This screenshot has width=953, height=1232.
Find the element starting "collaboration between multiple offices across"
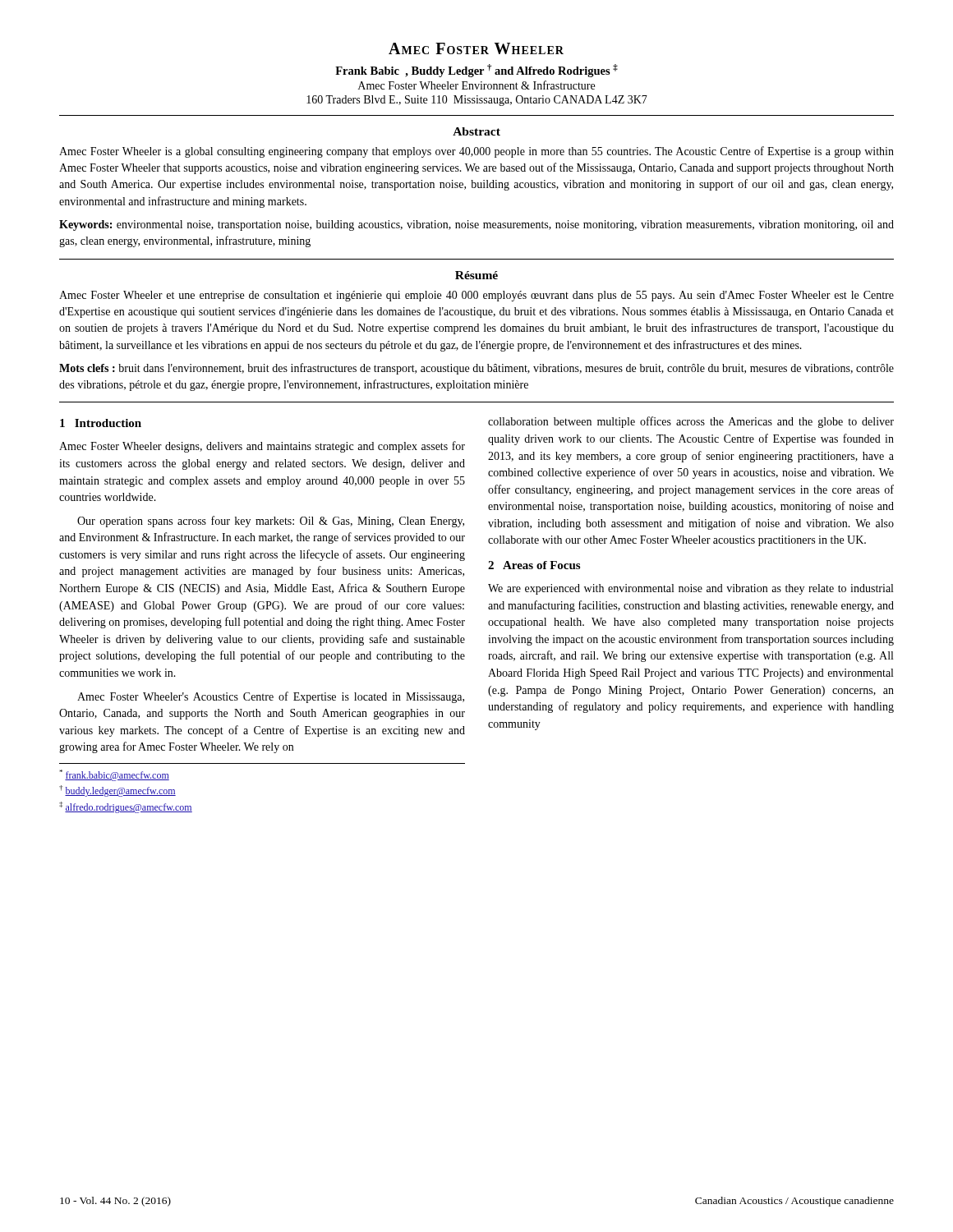[691, 482]
